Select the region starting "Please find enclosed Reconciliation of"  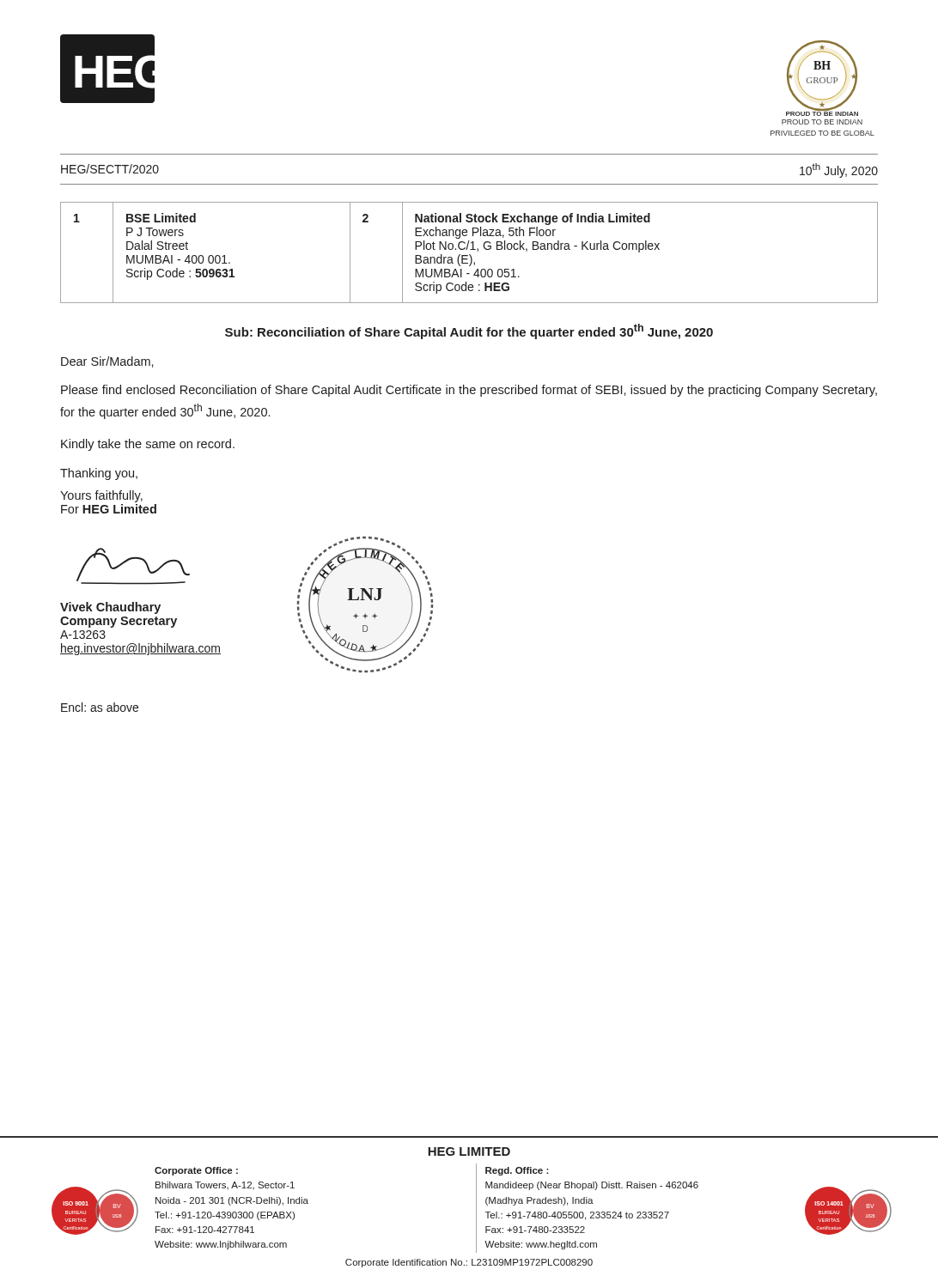tap(469, 401)
